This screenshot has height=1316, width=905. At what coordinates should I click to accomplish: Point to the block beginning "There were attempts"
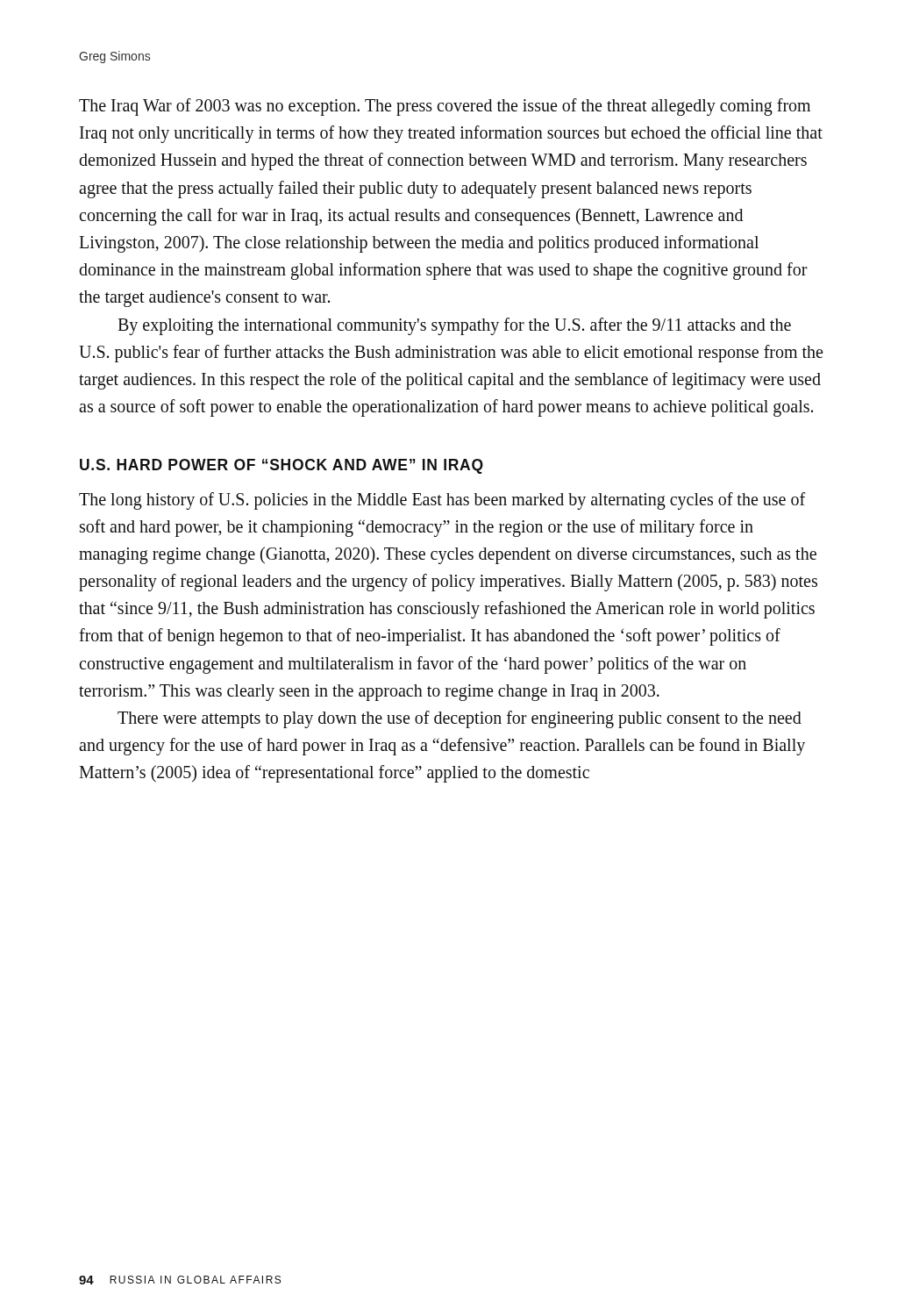[x=452, y=746]
